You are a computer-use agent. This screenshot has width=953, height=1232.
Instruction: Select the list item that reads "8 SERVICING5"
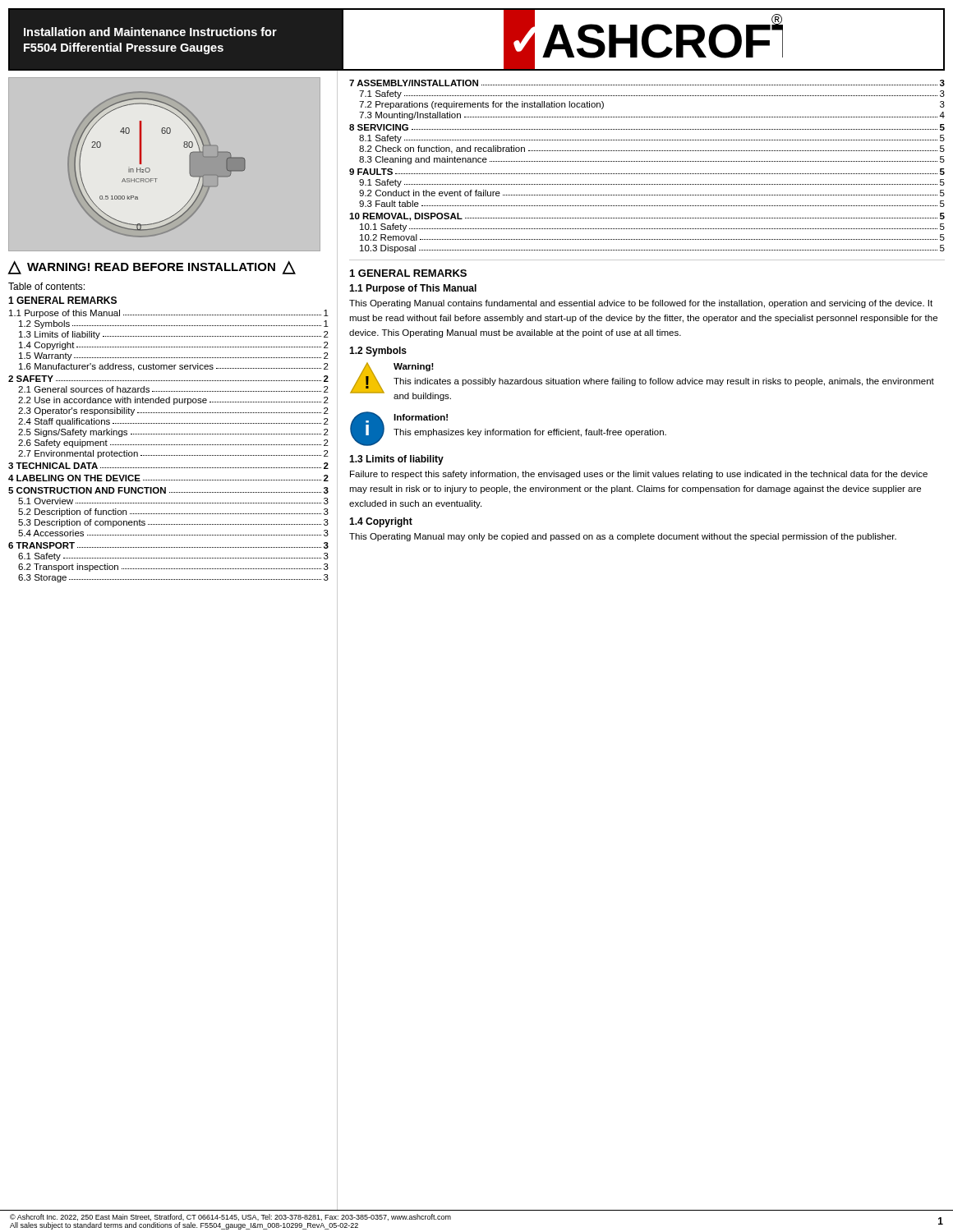point(647,127)
